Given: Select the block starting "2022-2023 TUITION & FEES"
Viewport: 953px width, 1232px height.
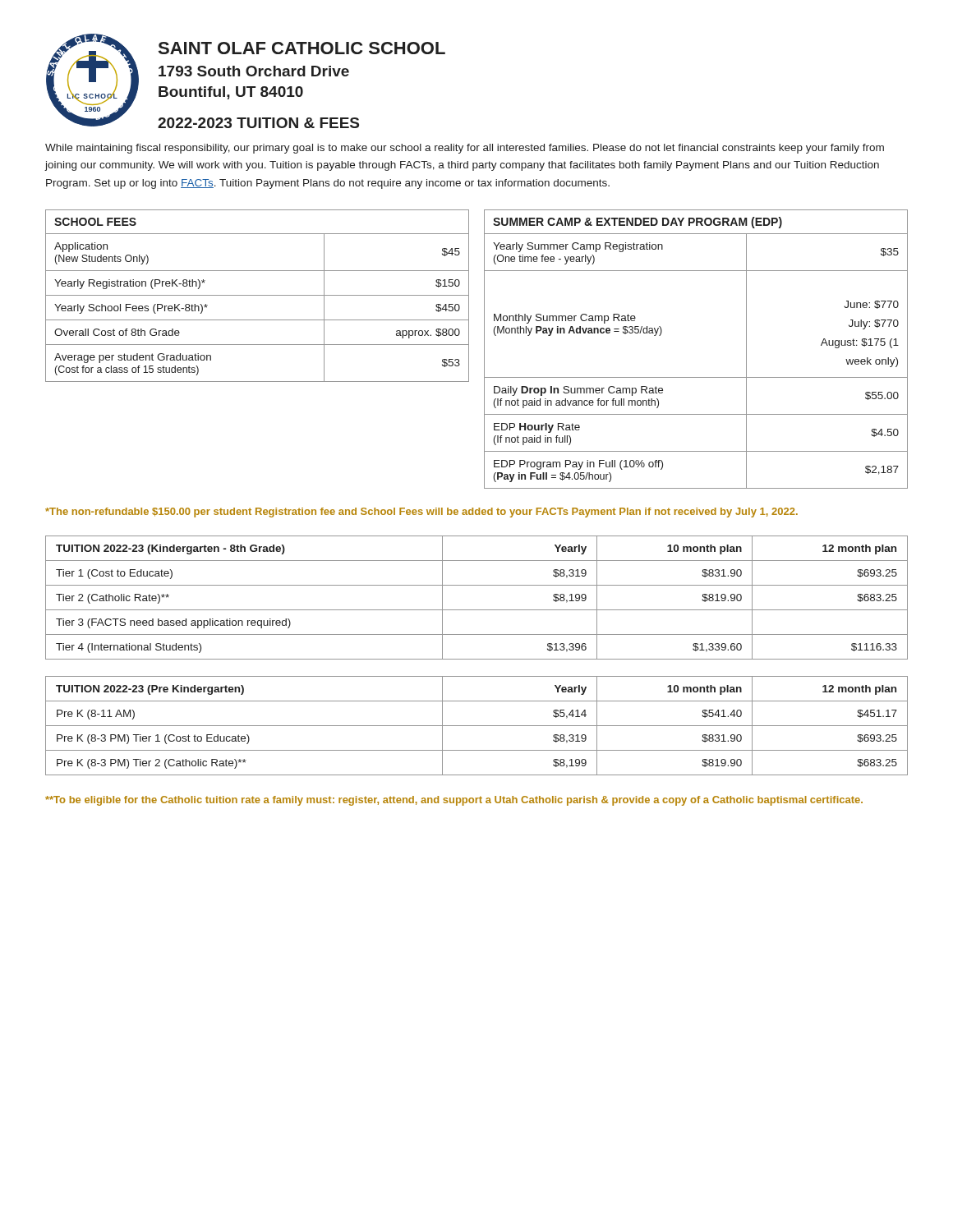Looking at the screenshot, I should point(259,123).
